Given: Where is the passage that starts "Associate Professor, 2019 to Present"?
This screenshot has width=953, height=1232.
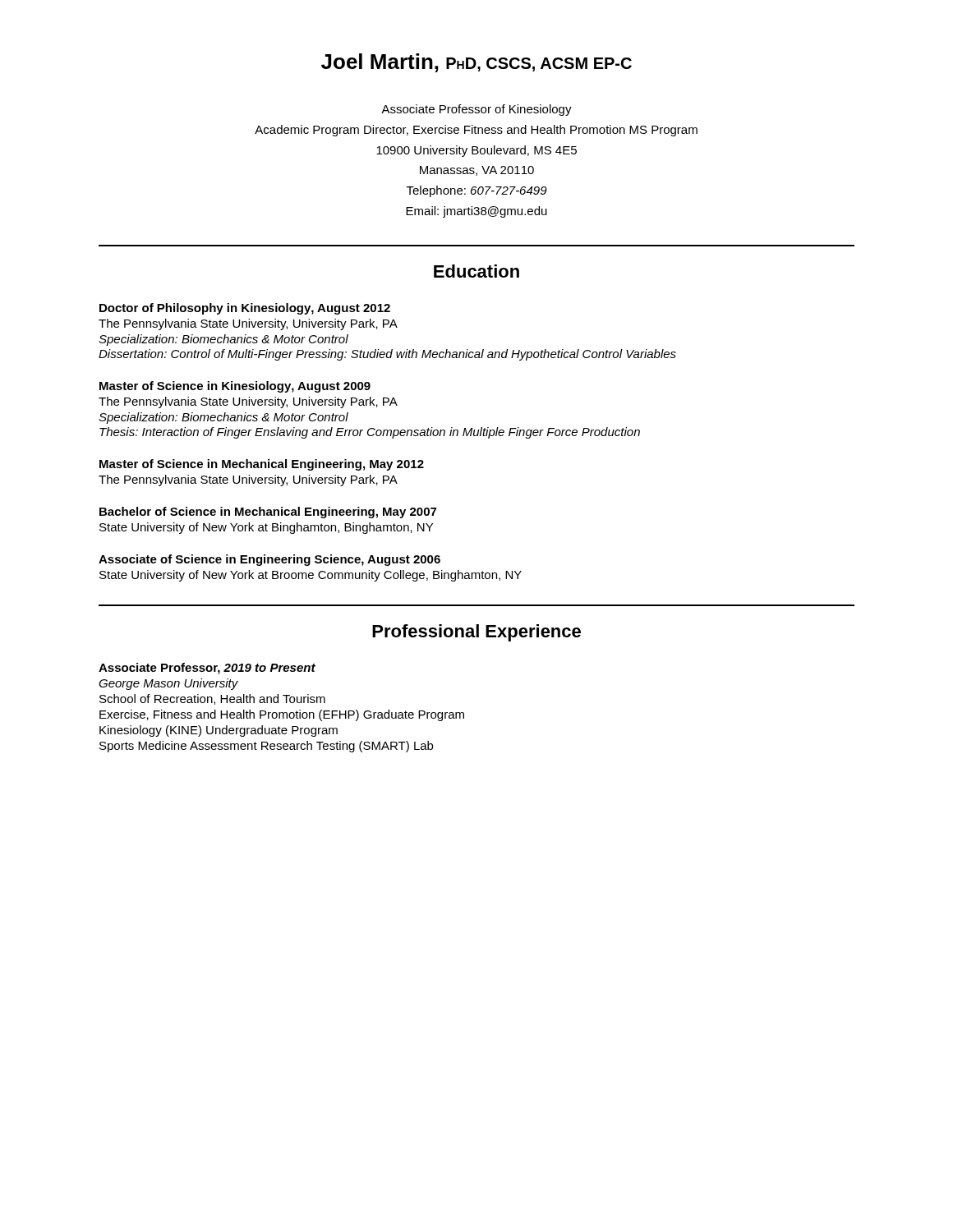Looking at the screenshot, I should [x=207, y=669].
